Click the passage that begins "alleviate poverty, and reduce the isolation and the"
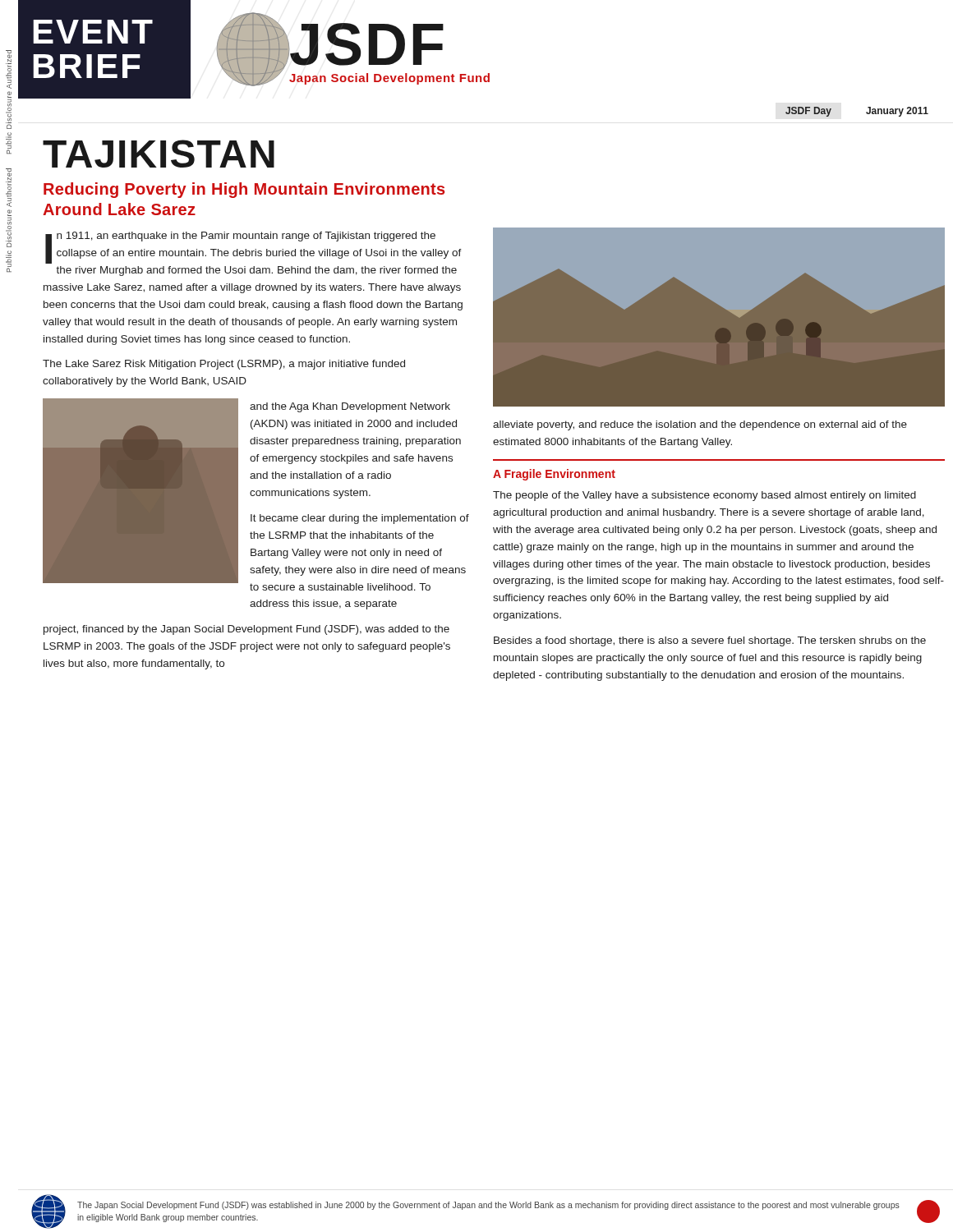 point(719,434)
